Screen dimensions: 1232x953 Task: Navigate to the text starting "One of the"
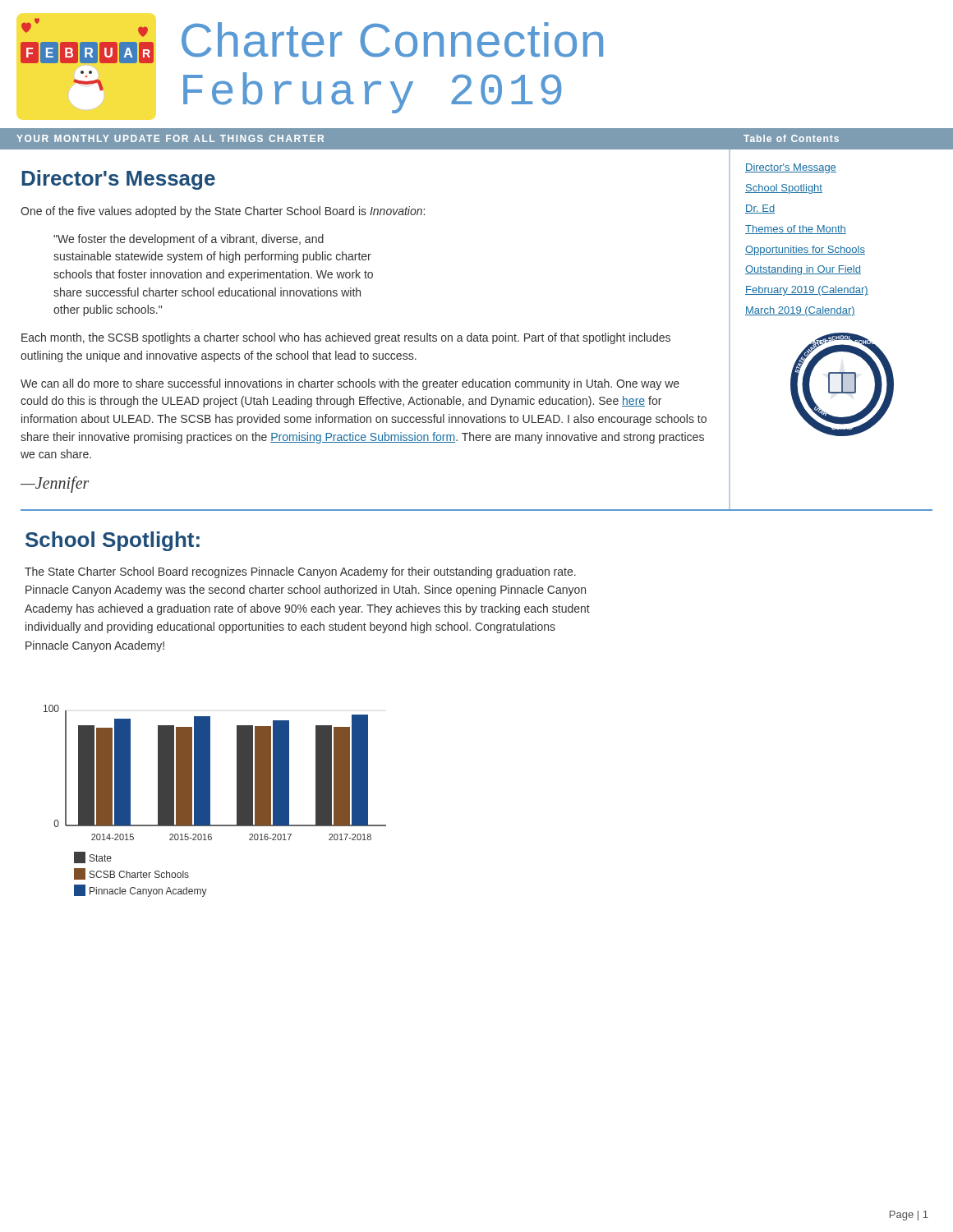coord(223,211)
